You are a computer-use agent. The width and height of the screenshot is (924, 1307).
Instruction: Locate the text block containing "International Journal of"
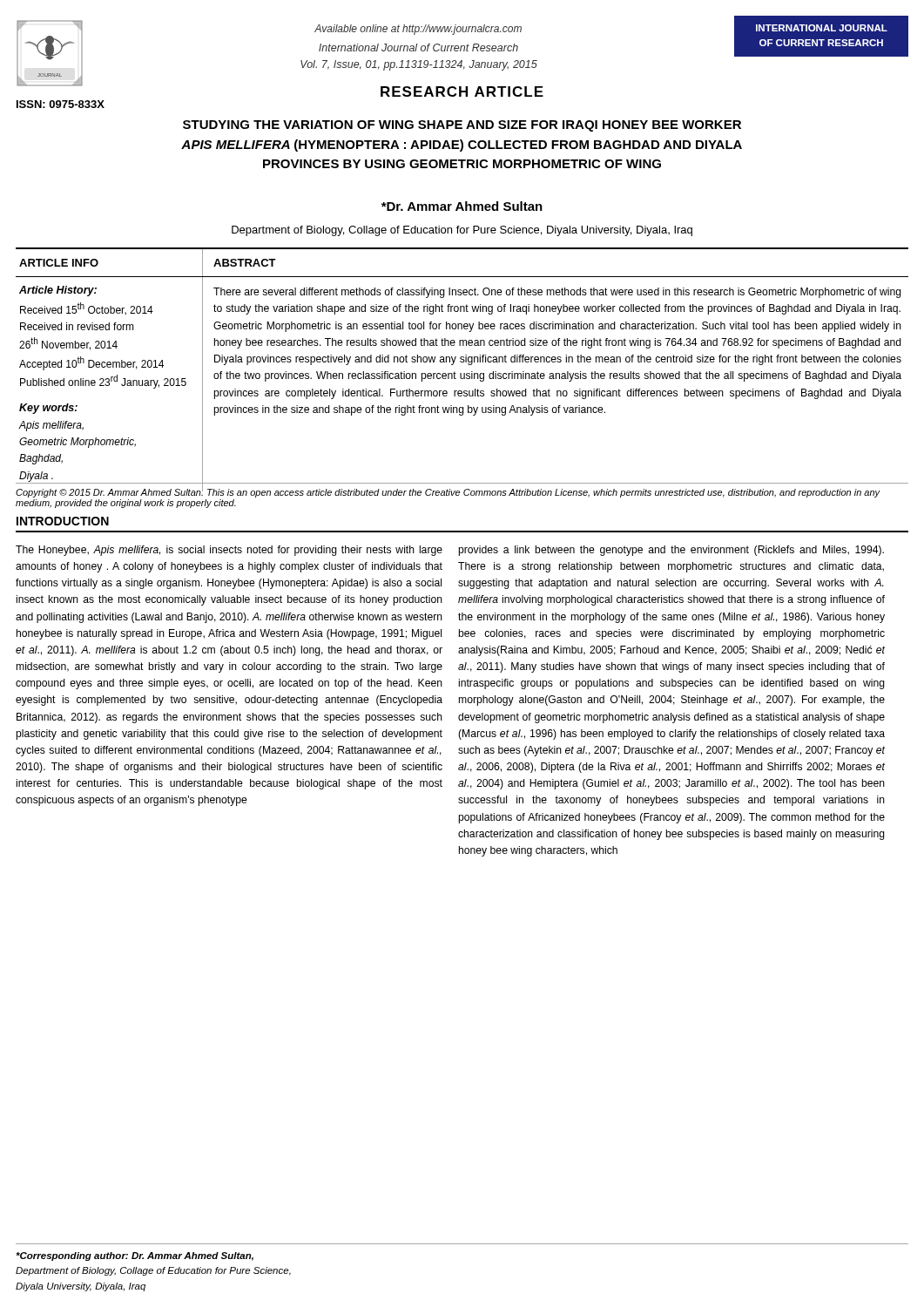click(x=418, y=56)
